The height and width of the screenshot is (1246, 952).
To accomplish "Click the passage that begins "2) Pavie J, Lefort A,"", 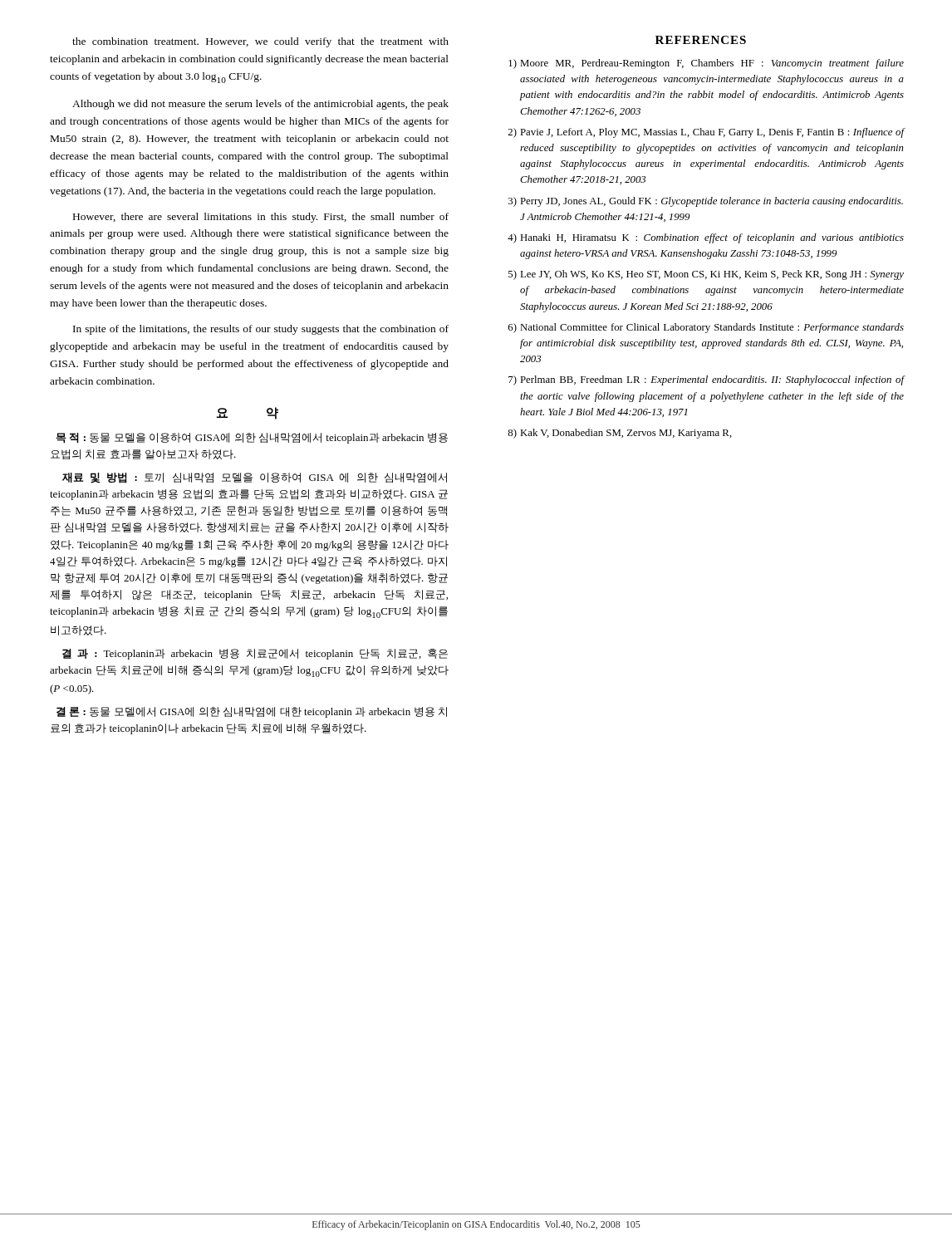I will tap(701, 156).
